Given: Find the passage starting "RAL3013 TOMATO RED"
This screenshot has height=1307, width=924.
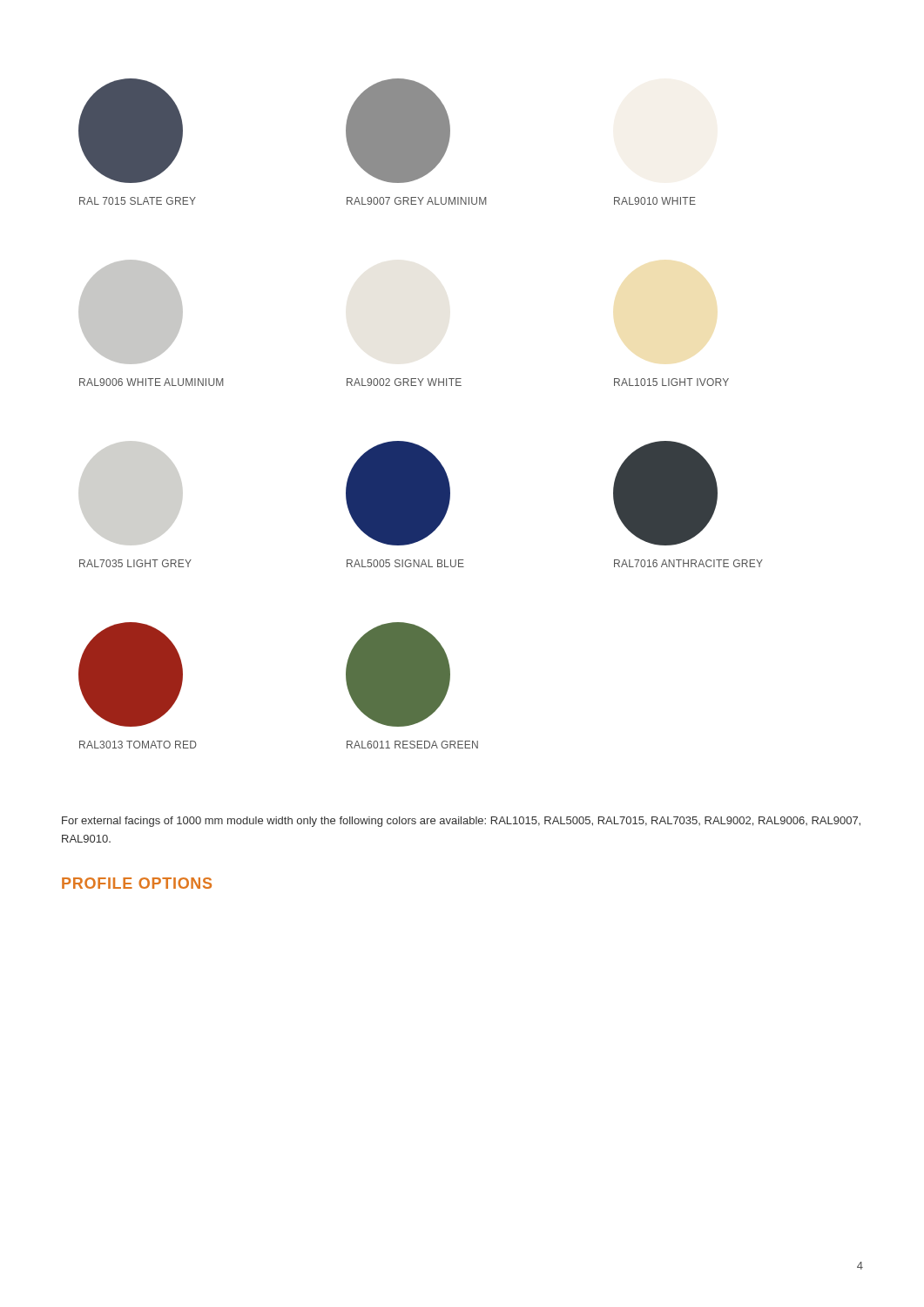Looking at the screenshot, I should (138, 745).
